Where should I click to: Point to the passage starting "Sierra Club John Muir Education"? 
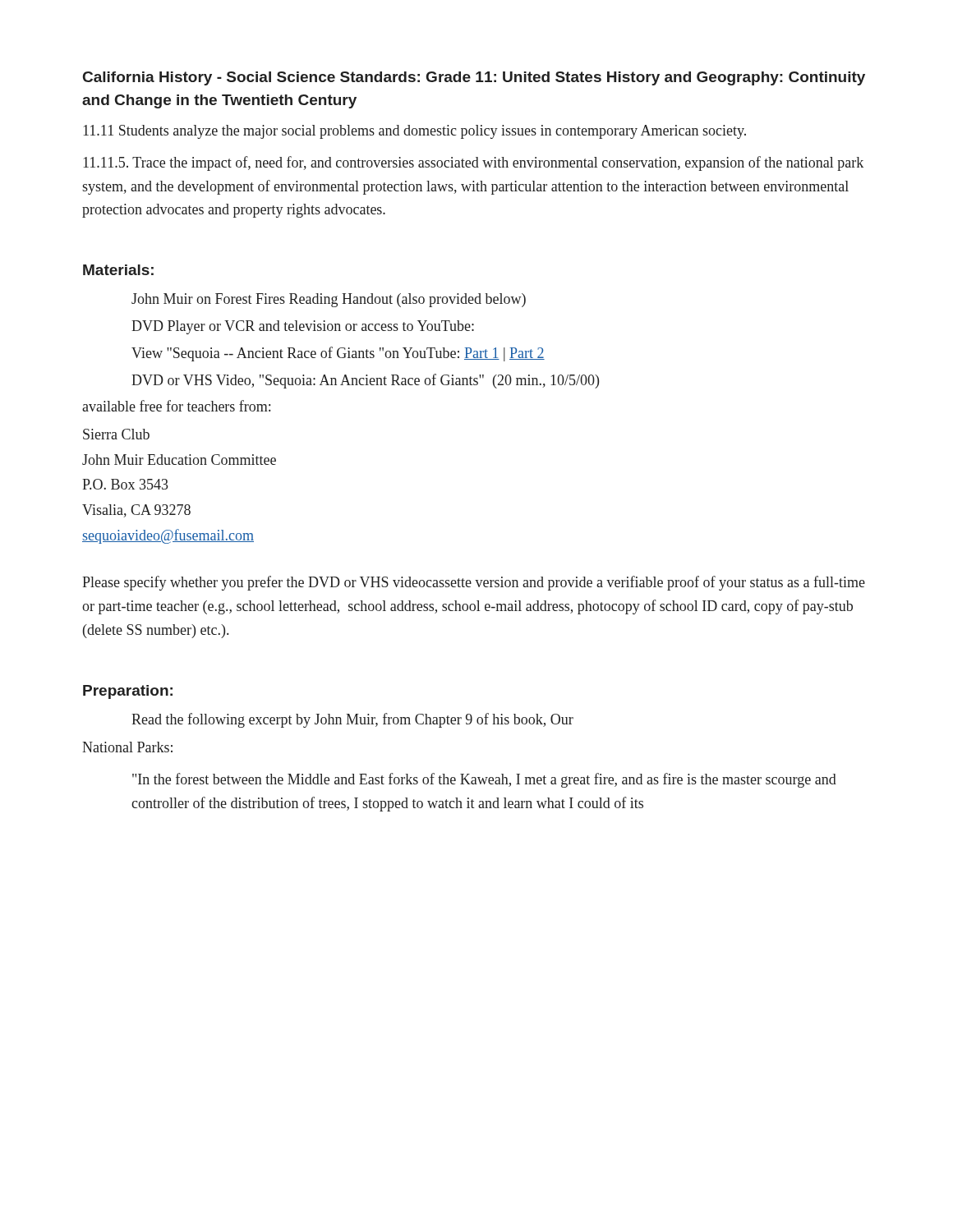(x=179, y=485)
